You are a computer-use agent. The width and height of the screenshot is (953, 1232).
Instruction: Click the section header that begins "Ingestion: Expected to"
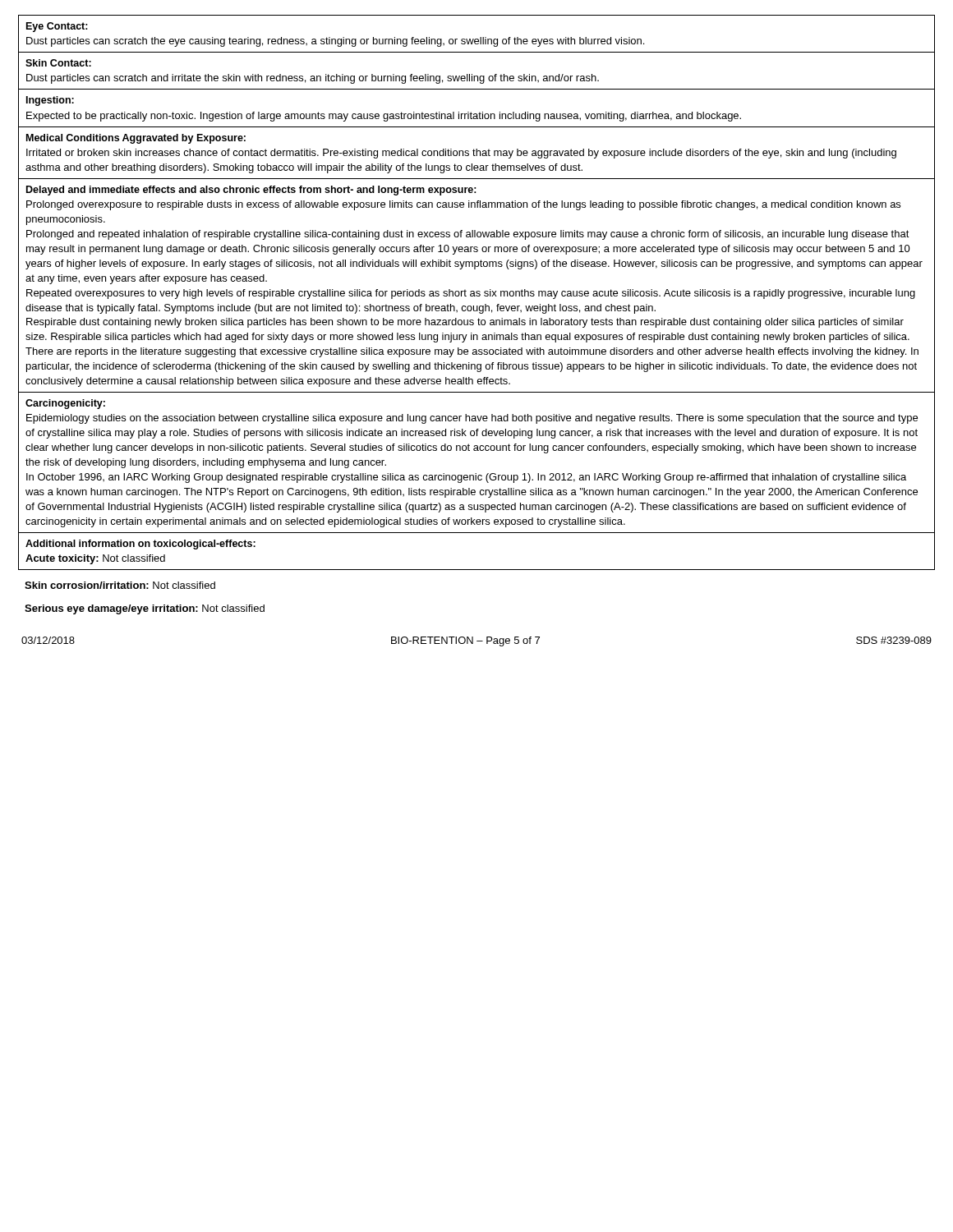click(x=476, y=108)
